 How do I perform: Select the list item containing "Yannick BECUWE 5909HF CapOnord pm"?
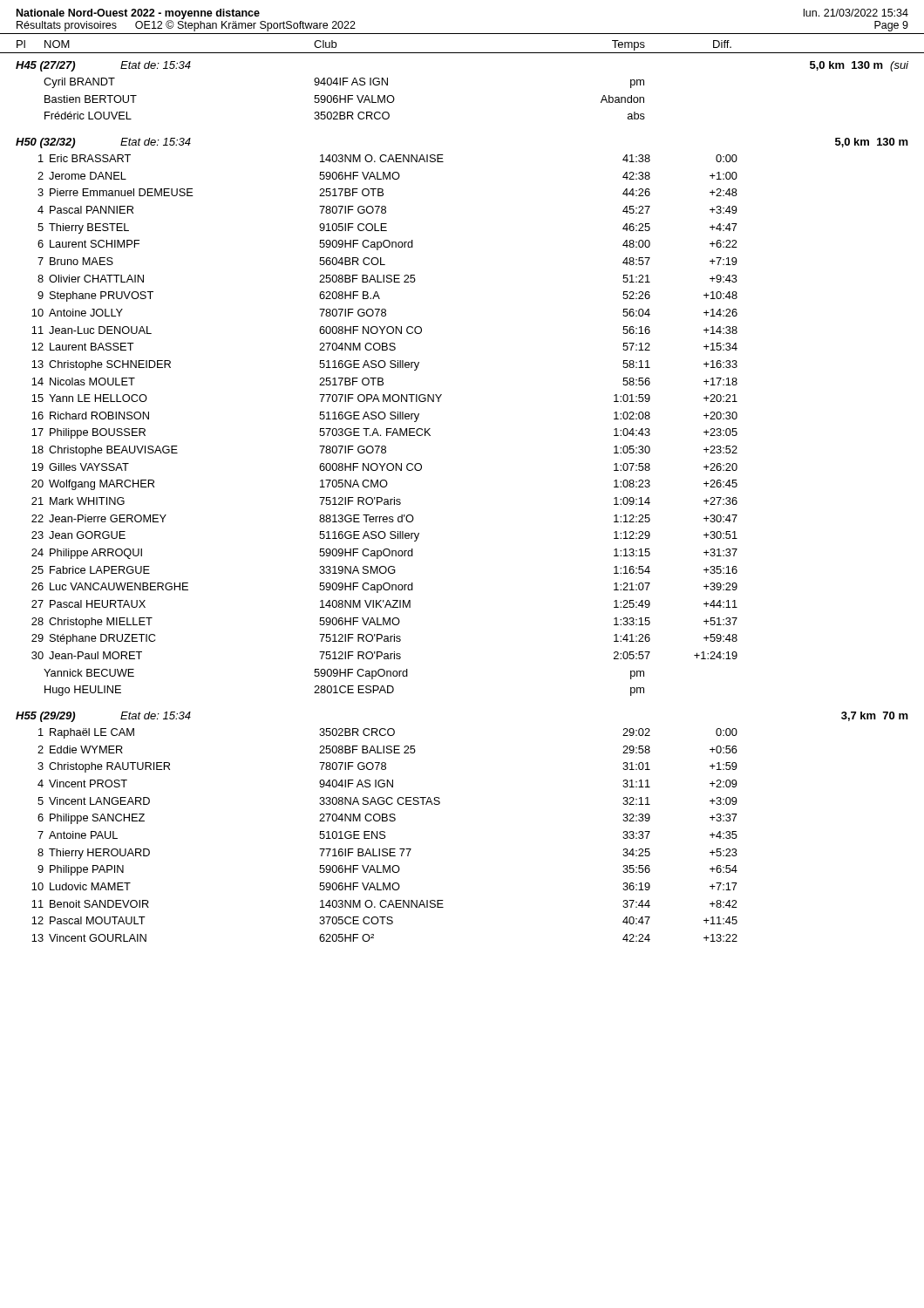[x=330, y=673]
